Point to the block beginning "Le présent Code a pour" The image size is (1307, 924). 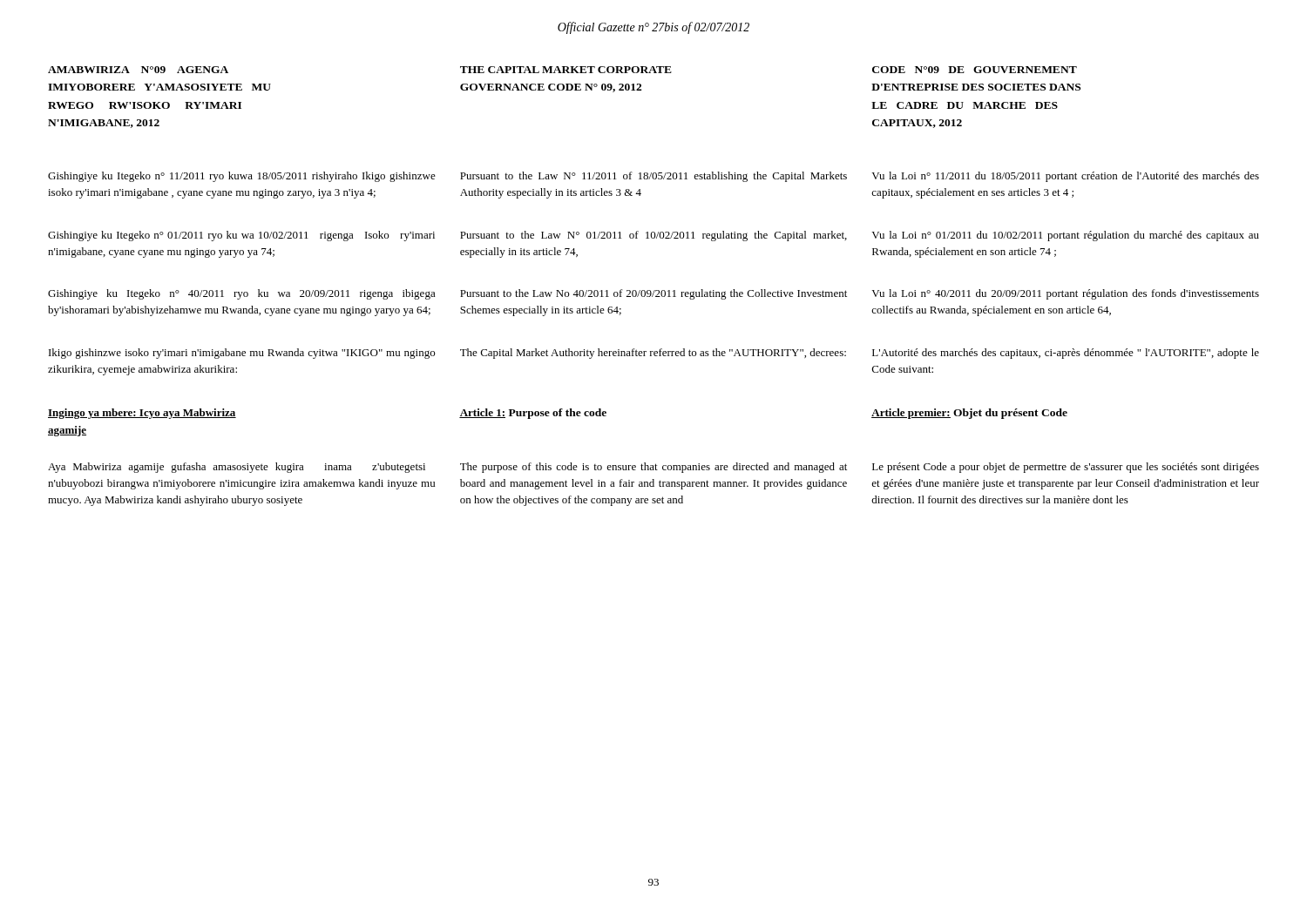pos(1065,483)
